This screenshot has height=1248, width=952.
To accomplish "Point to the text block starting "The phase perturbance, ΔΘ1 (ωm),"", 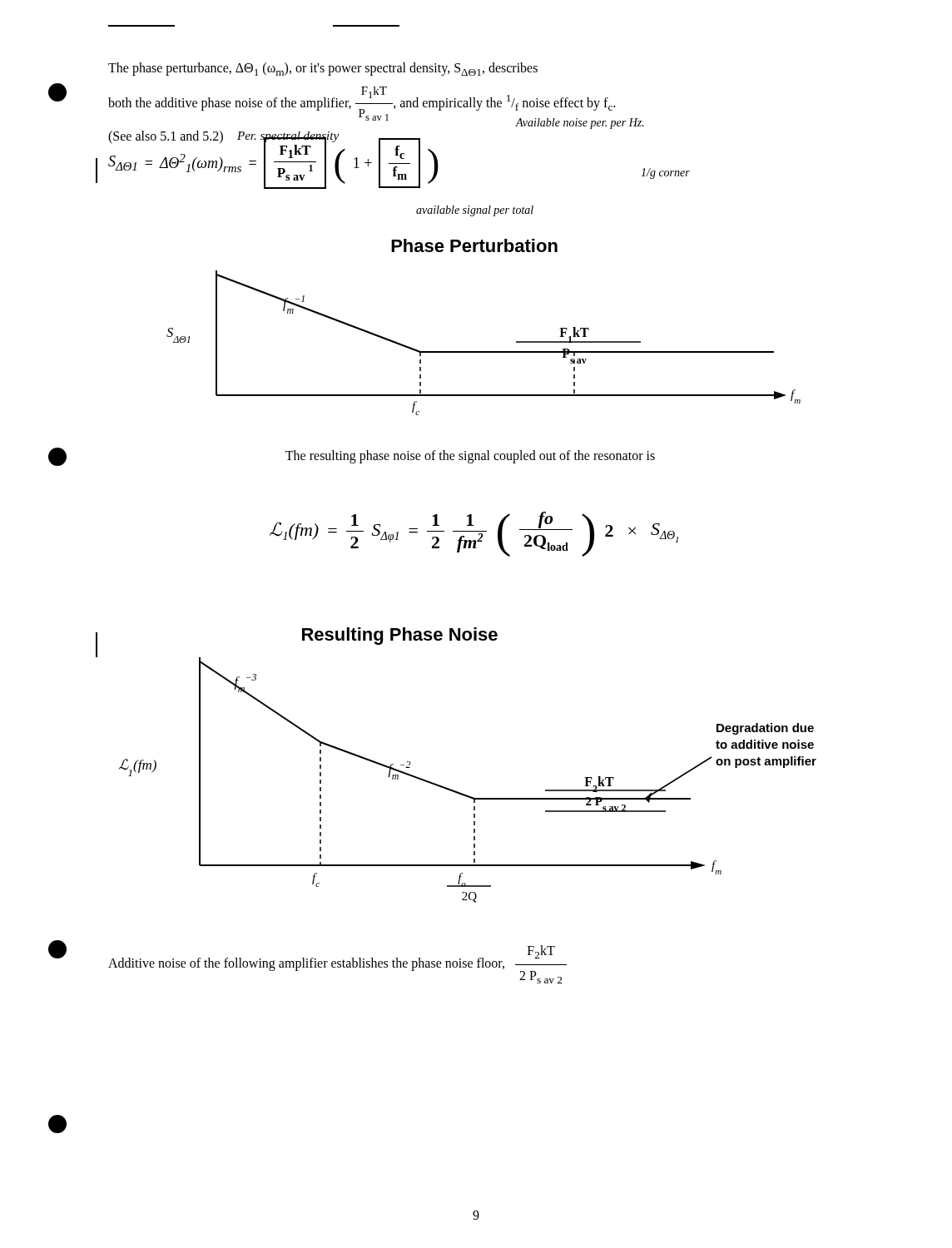I will coord(362,102).
